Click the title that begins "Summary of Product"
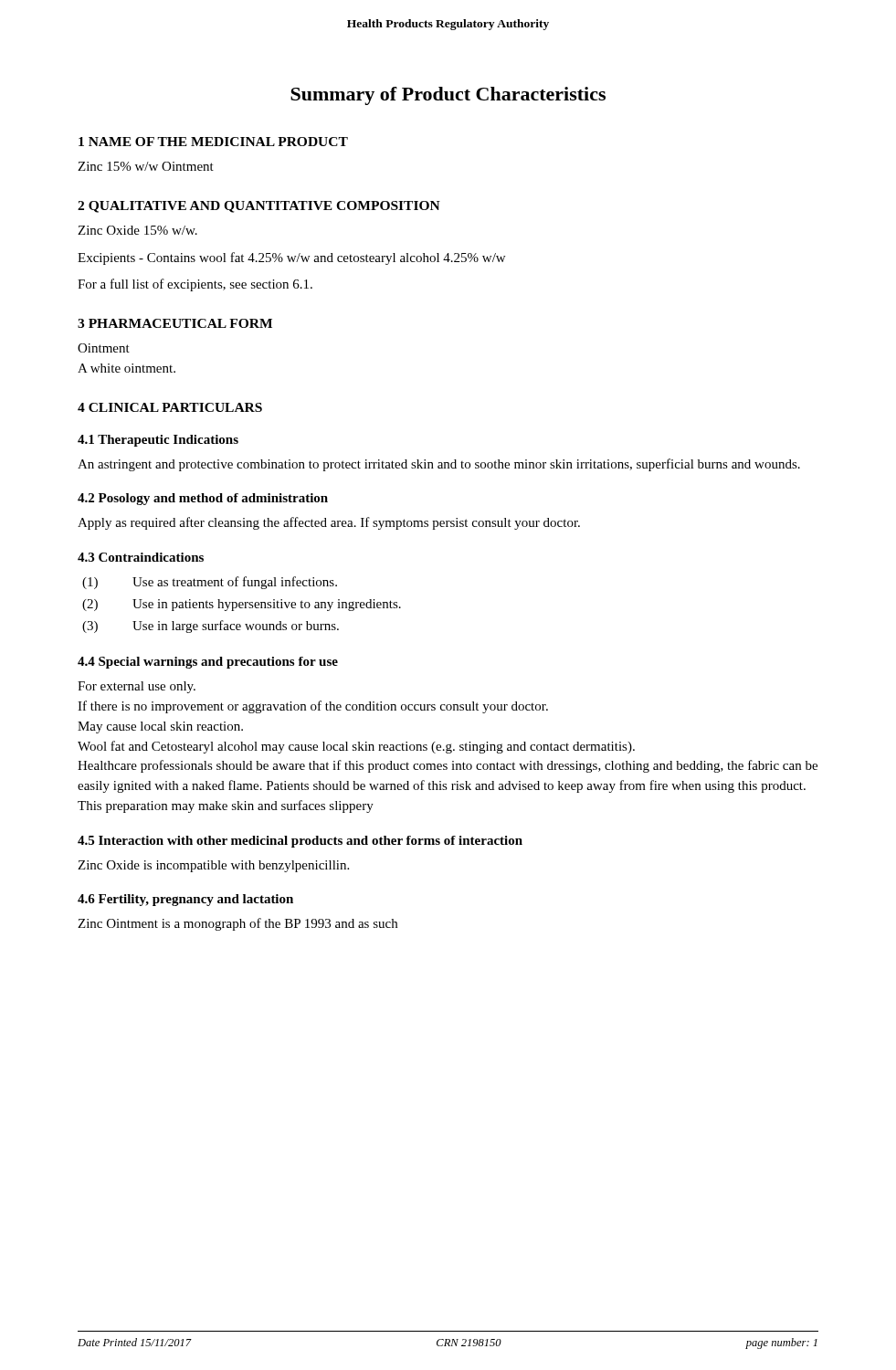Image resolution: width=896 pixels, height=1370 pixels. tap(448, 94)
